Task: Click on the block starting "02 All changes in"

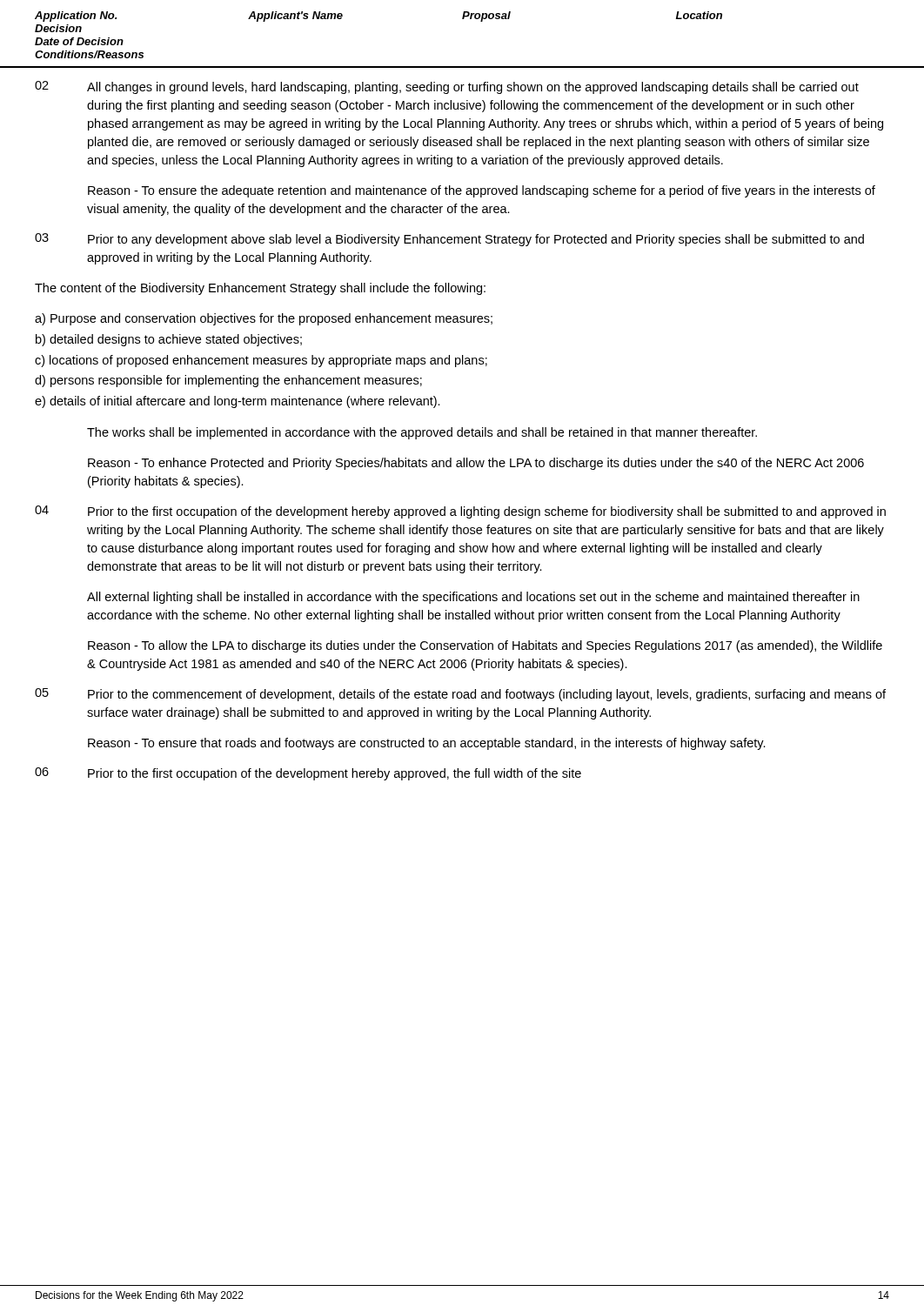Action: (x=462, y=124)
